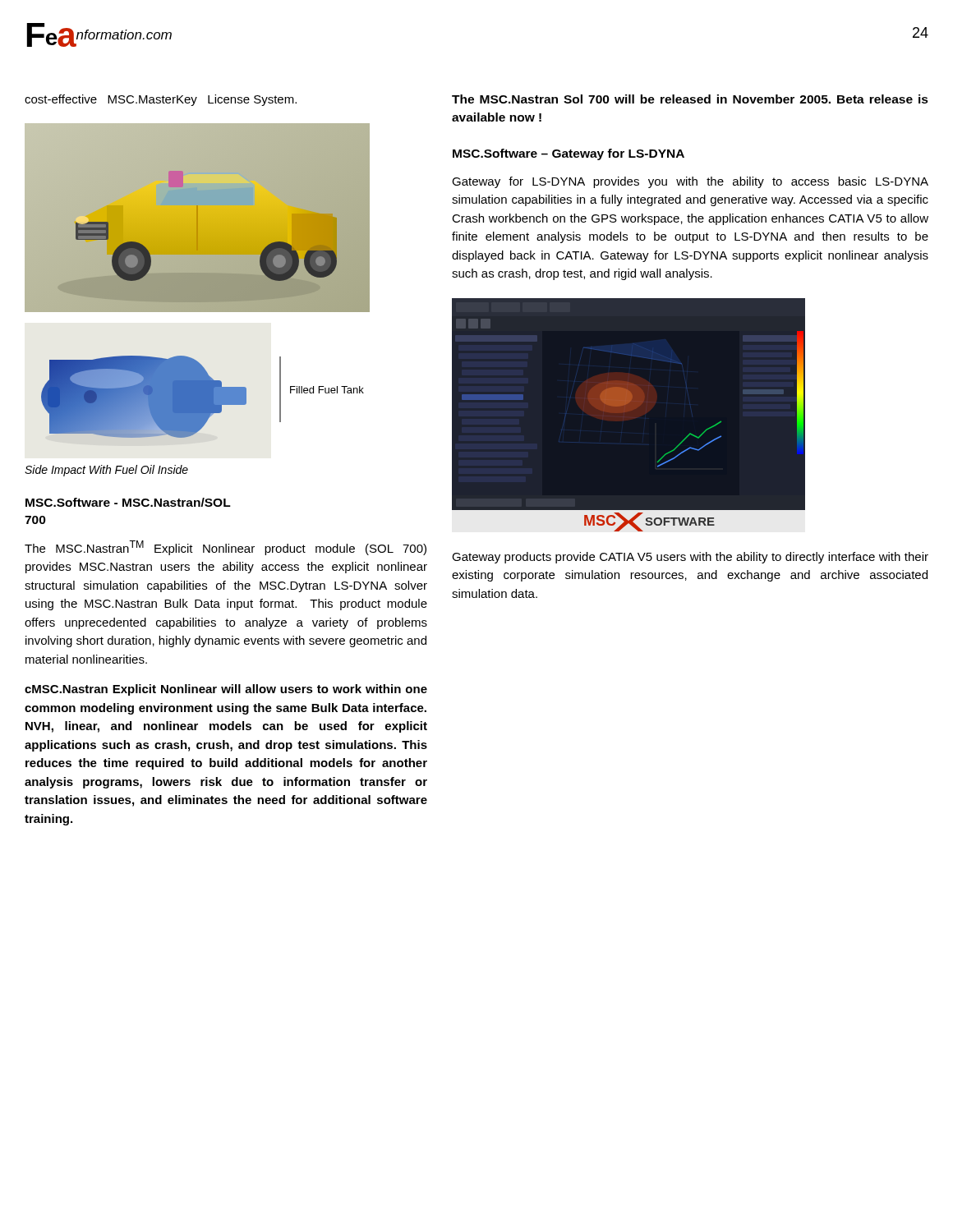Image resolution: width=953 pixels, height=1232 pixels.
Task: Locate the text block starting "cost-effective MSC.MasterKey License System."
Action: pos(161,99)
